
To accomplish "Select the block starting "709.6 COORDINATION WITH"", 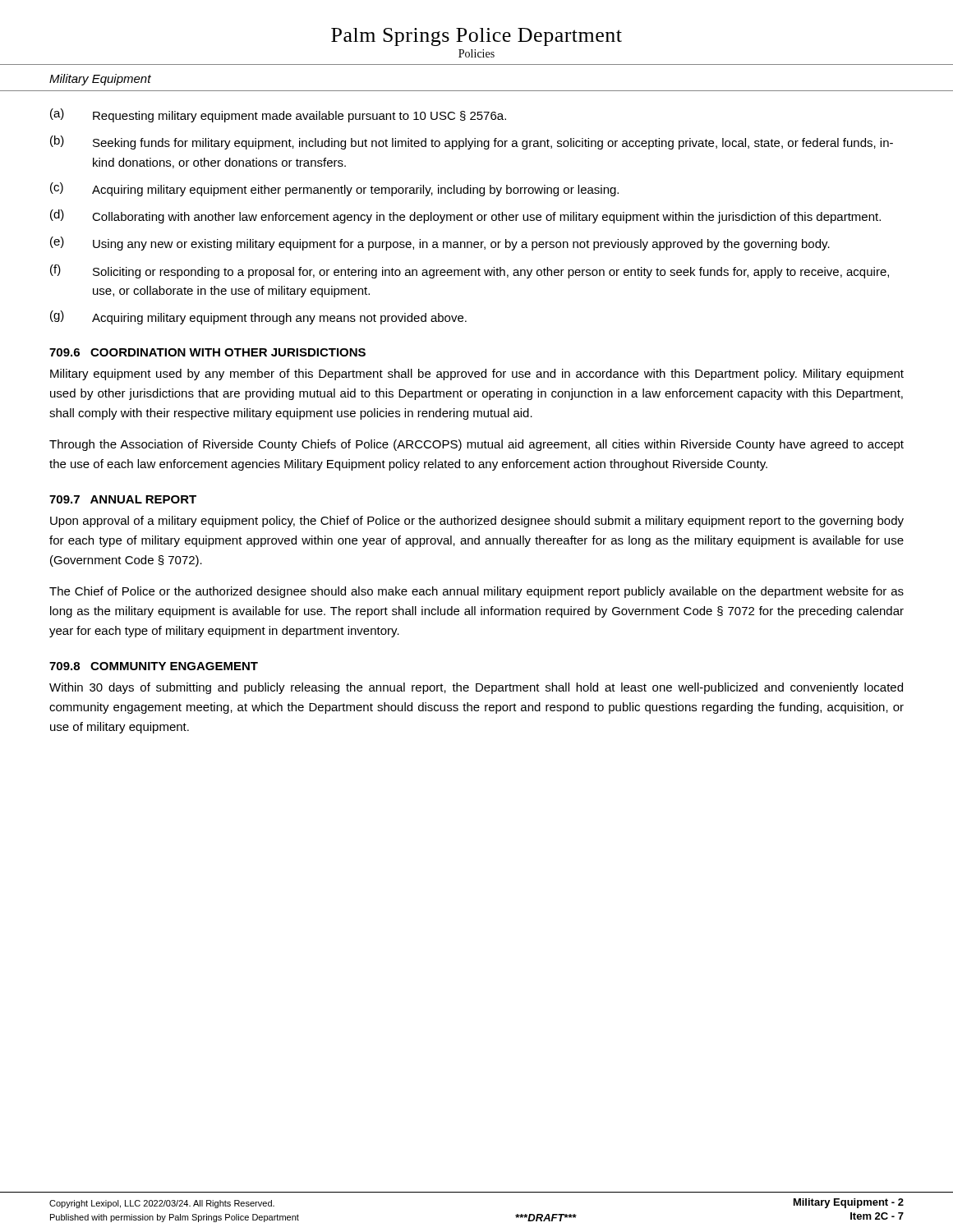I will [x=208, y=352].
